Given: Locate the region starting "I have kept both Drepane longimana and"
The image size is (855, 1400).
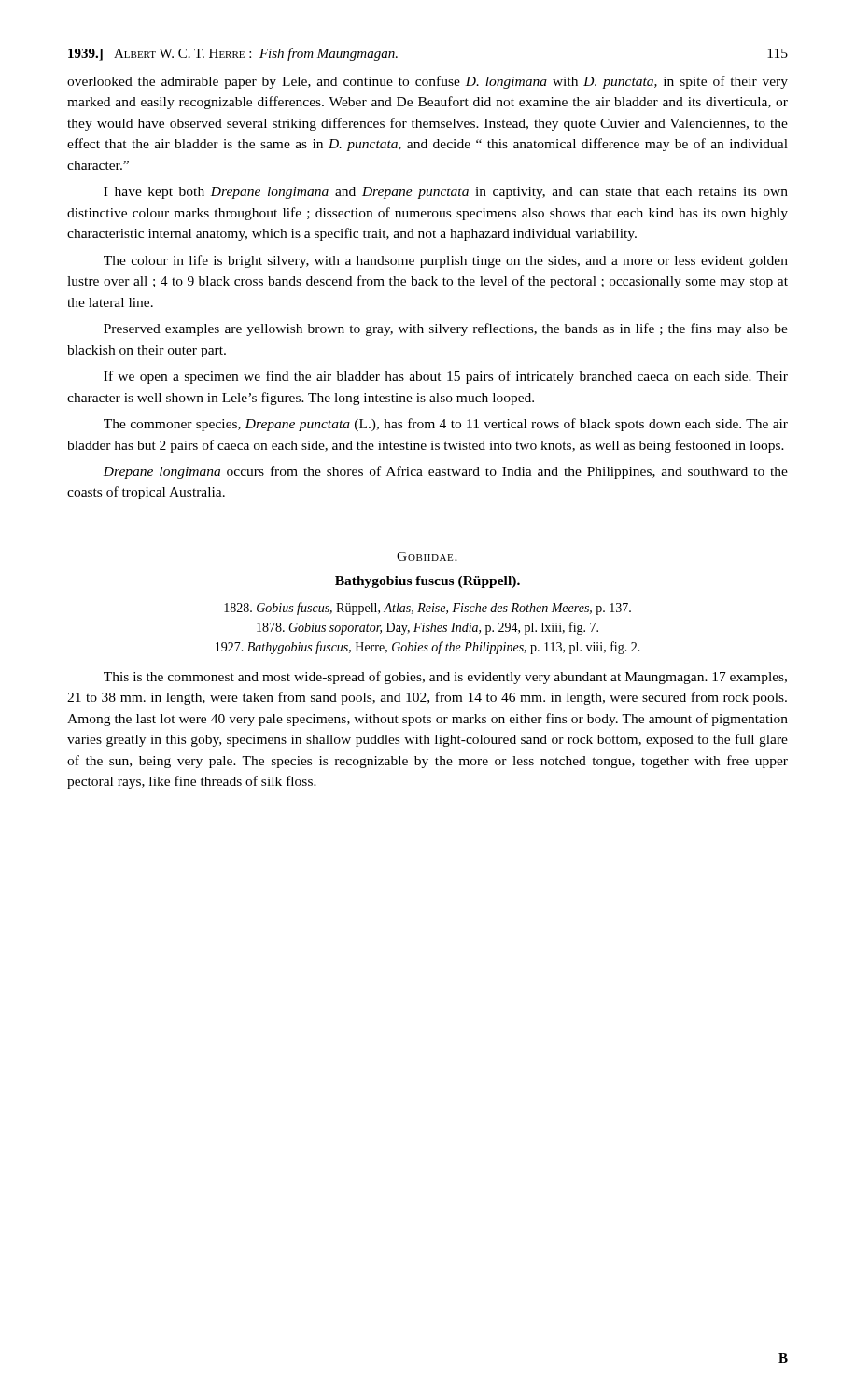Looking at the screenshot, I should point(428,213).
